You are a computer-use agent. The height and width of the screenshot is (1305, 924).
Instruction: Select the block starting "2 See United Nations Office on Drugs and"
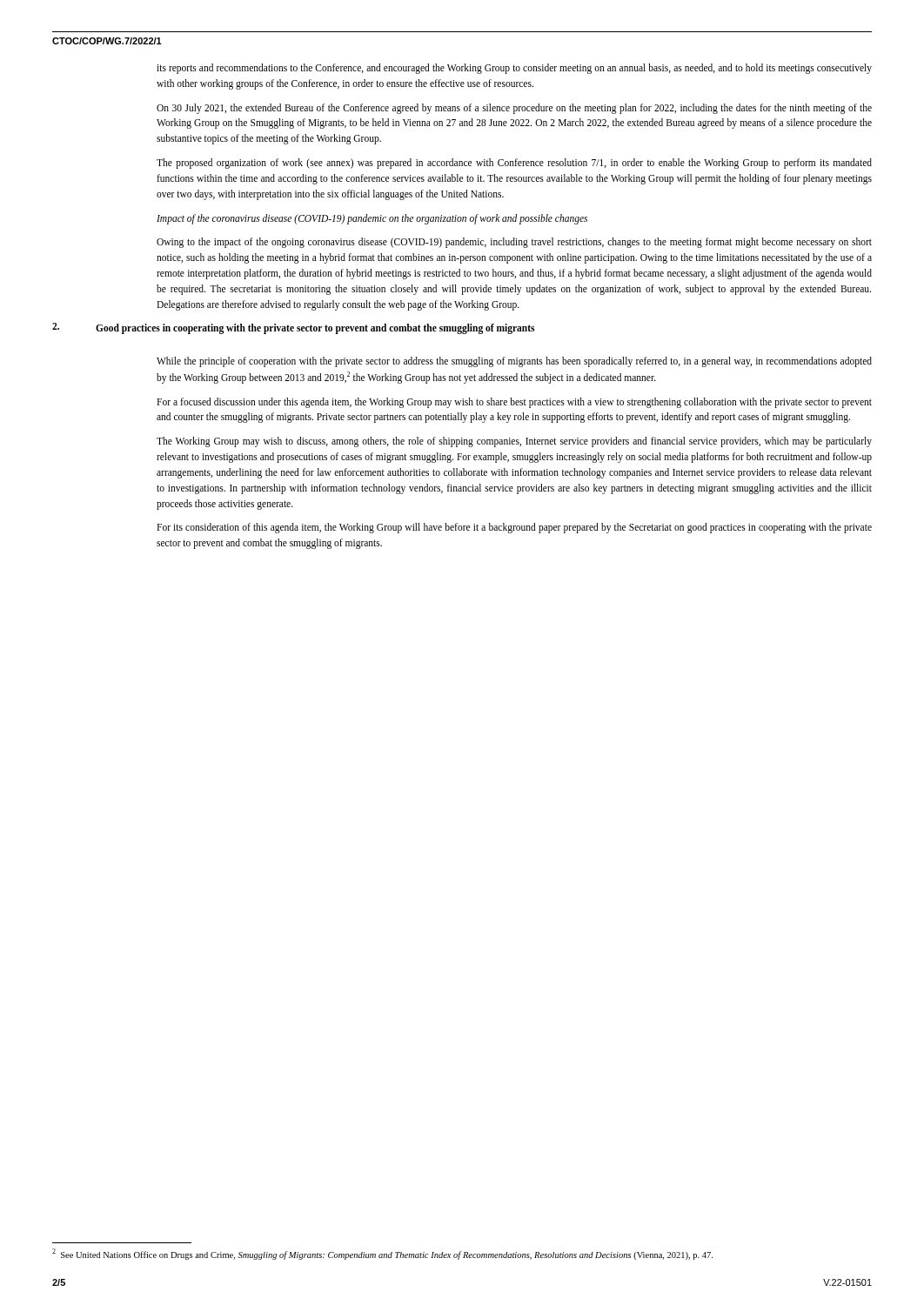(383, 1253)
